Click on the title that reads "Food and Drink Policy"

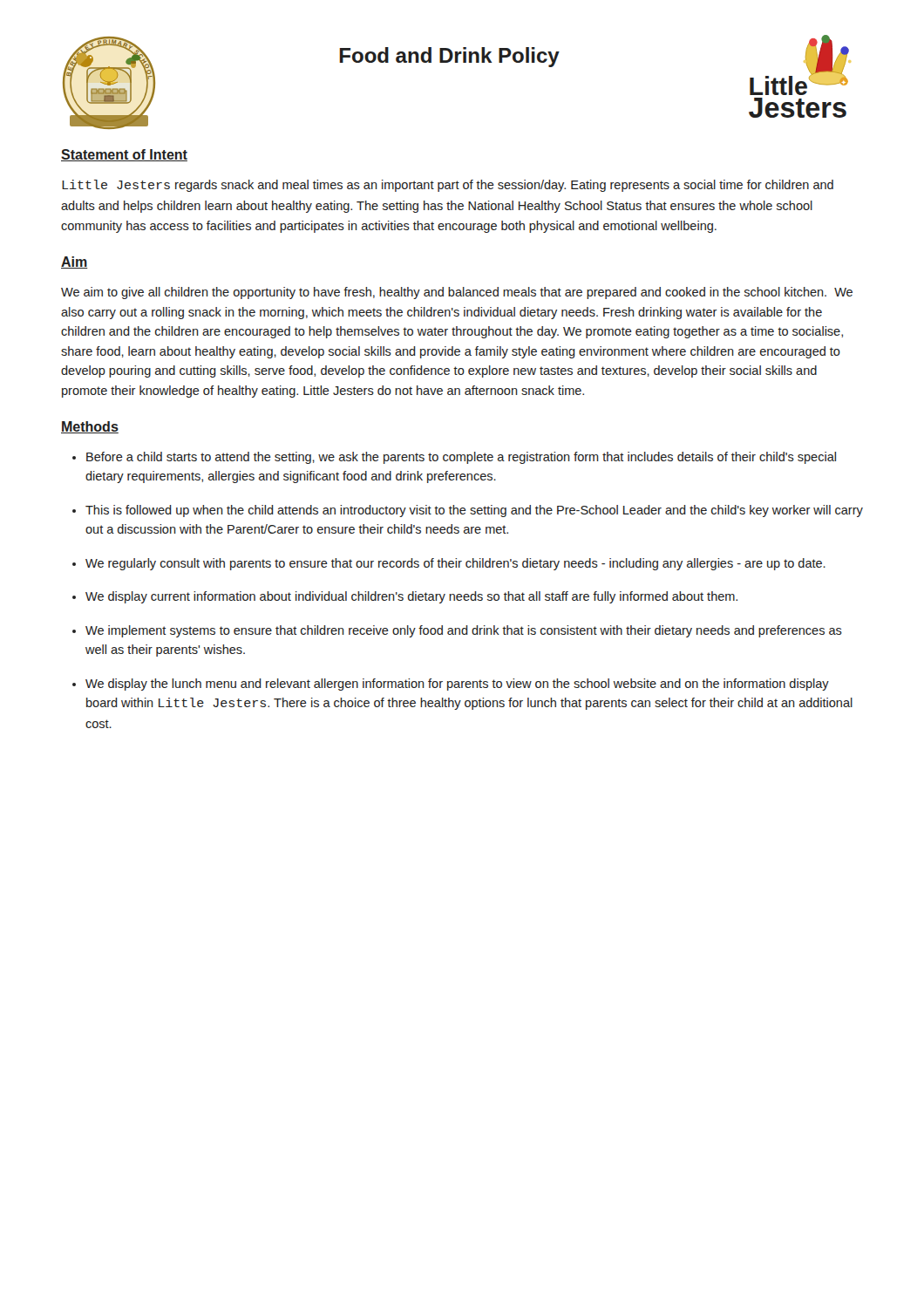click(449, 56)
